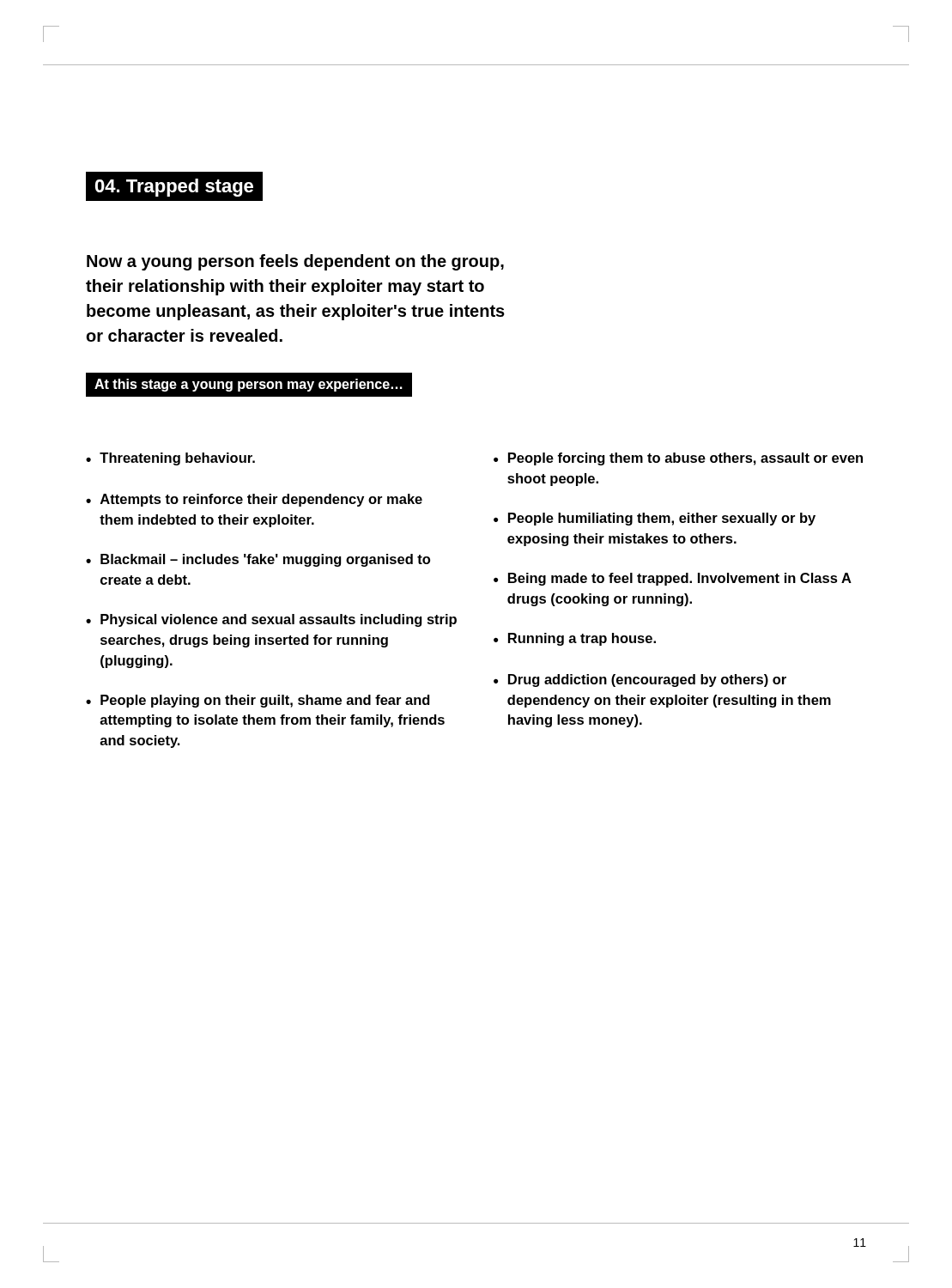Image resolution: width=952 pixels, height=1288 pixels.
Task: Locate the passage starting "• Drug addiction (encouraged by others) or"
Action: pos(680,700)
